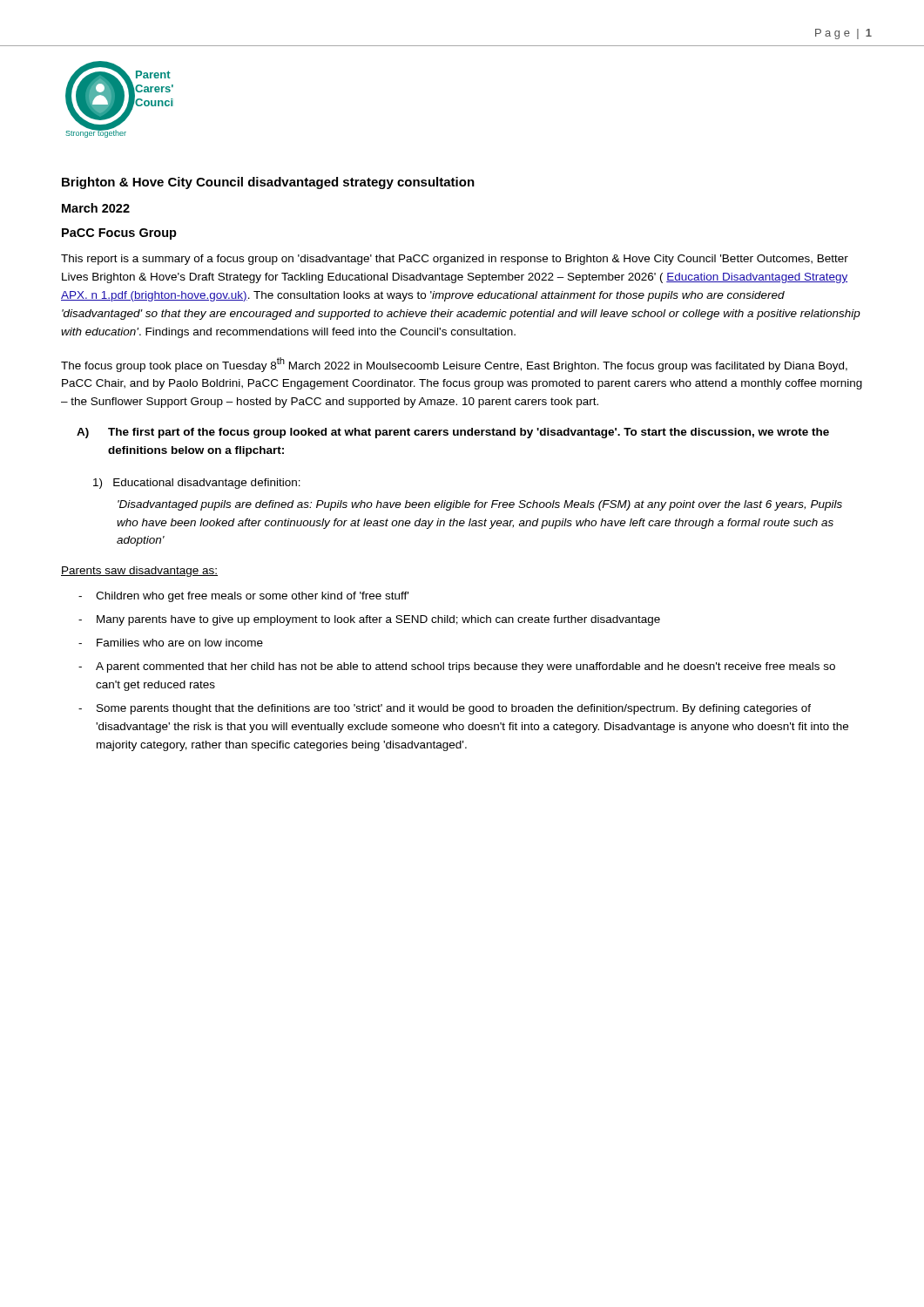Locate the passage starting "- A parent commented"

pyautogui.click(x=471, y=676)
